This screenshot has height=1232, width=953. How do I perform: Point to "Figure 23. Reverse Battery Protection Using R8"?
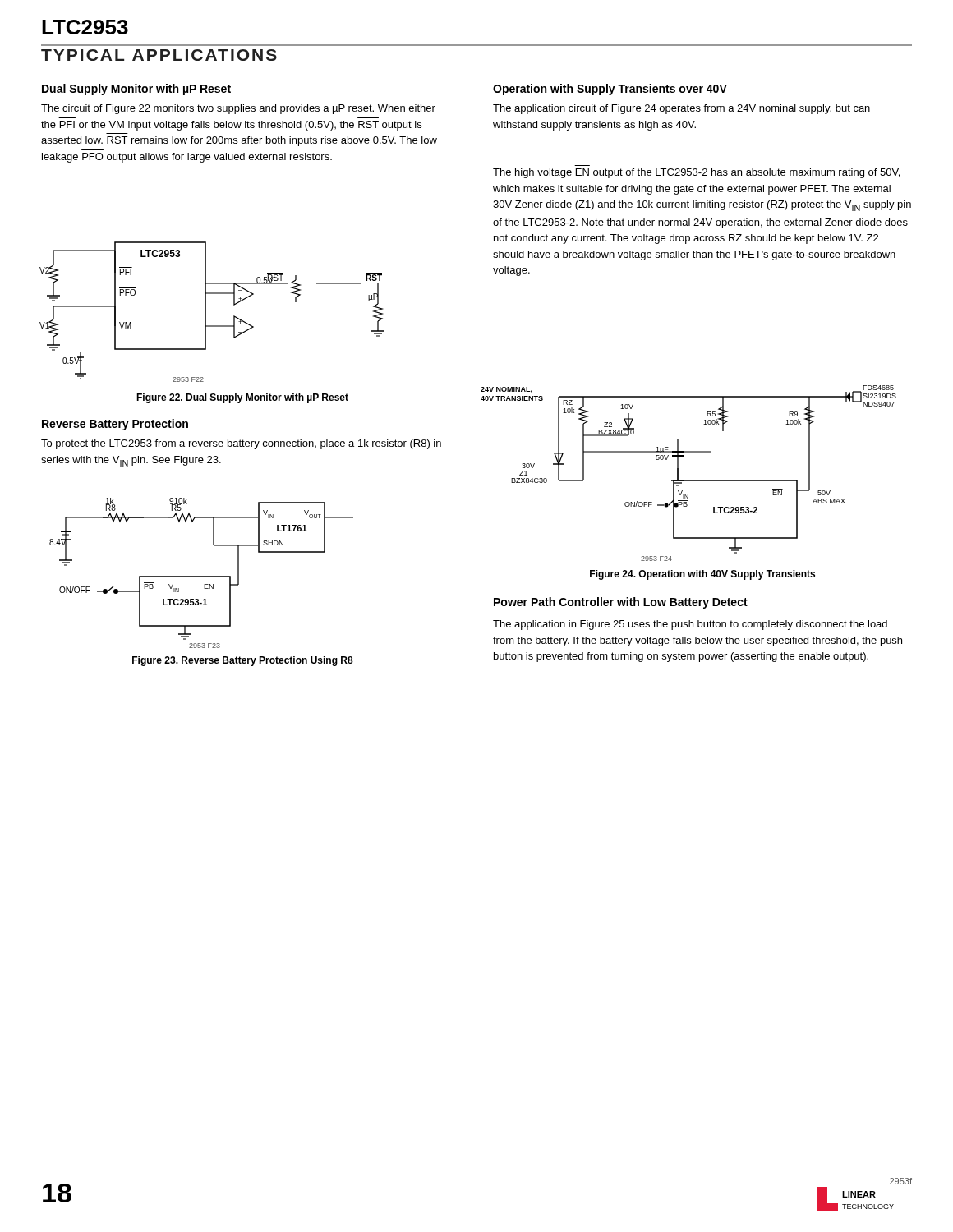point(242,660)
